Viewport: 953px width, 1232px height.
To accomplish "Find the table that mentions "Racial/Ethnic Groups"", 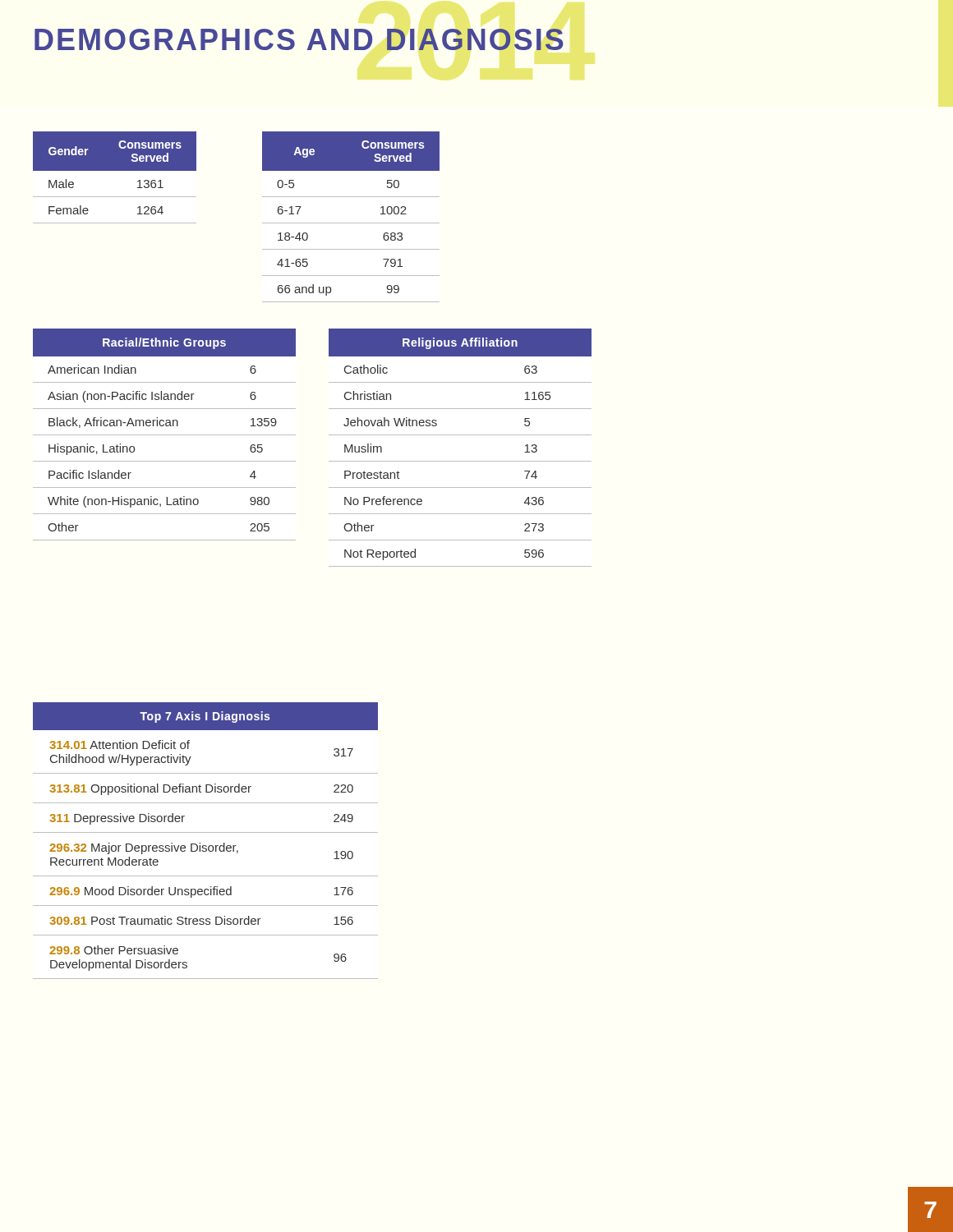I will click(164, 448).
